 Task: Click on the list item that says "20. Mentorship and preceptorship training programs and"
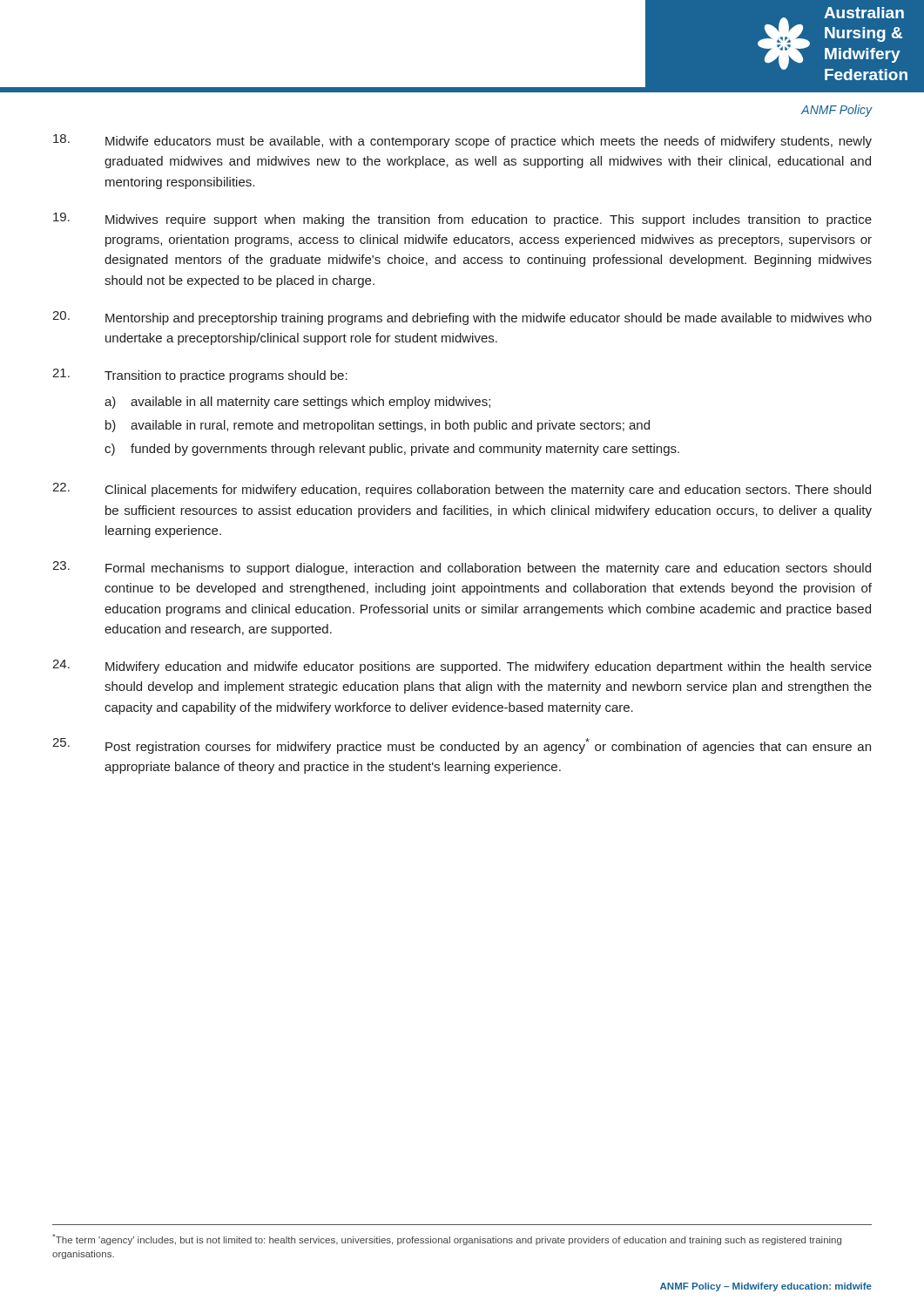tap(462, 328)
